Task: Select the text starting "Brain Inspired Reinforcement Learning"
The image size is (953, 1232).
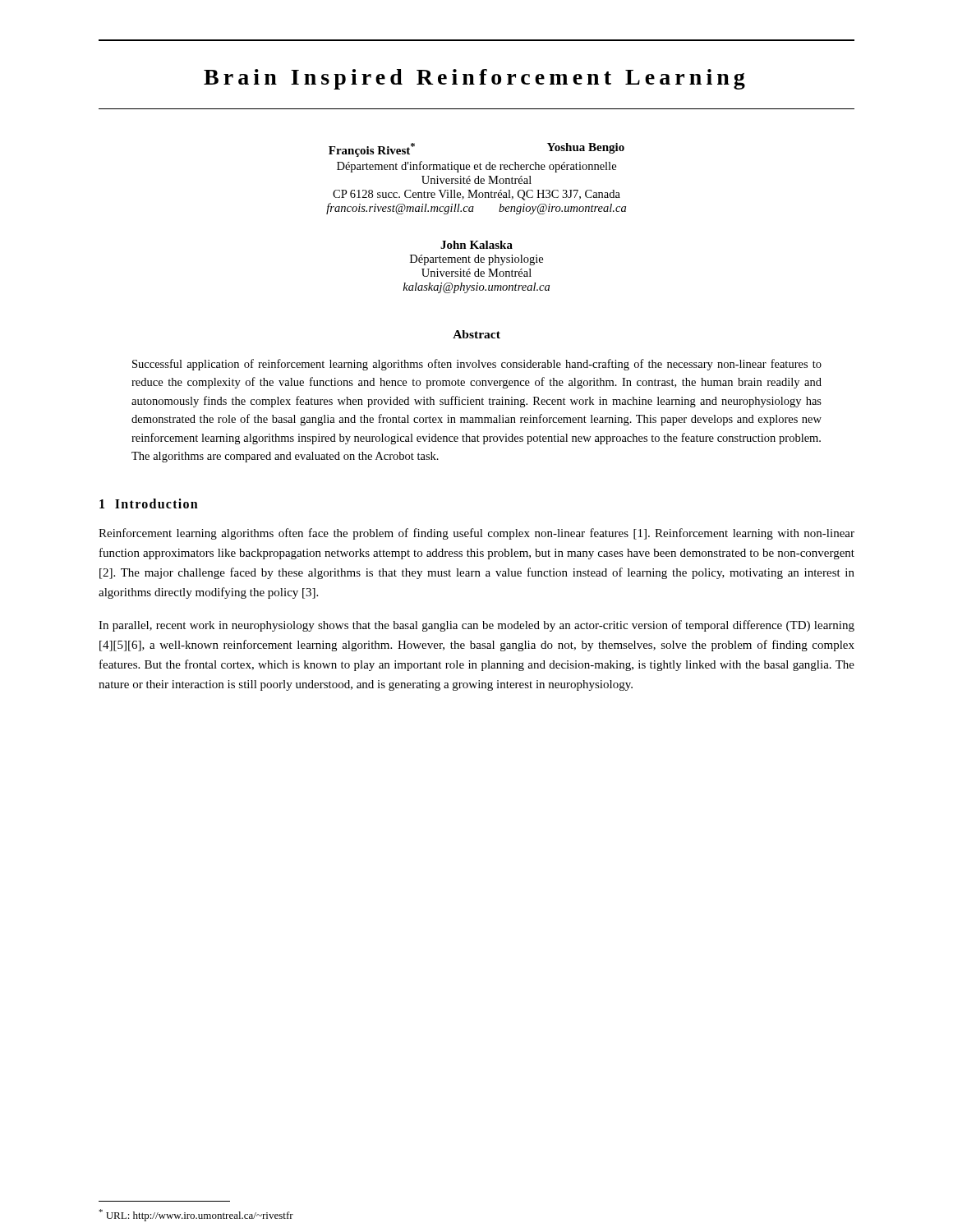Action: click(x=476, y=77)
